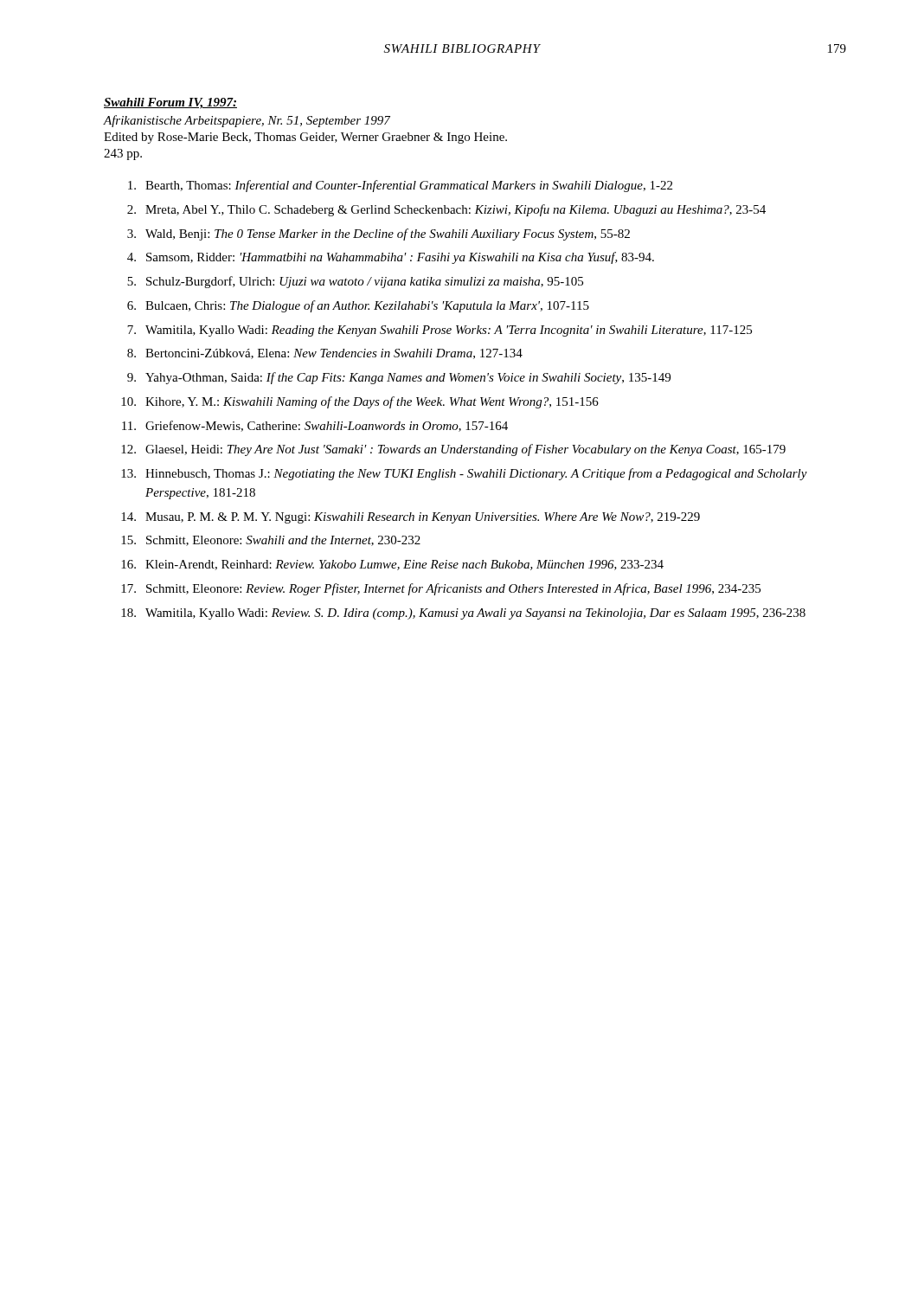Point to the element starting "6. Bulcaen, Chris: The Dialogue of an Author."
924x1298 pixels.
tap(471, 306)
